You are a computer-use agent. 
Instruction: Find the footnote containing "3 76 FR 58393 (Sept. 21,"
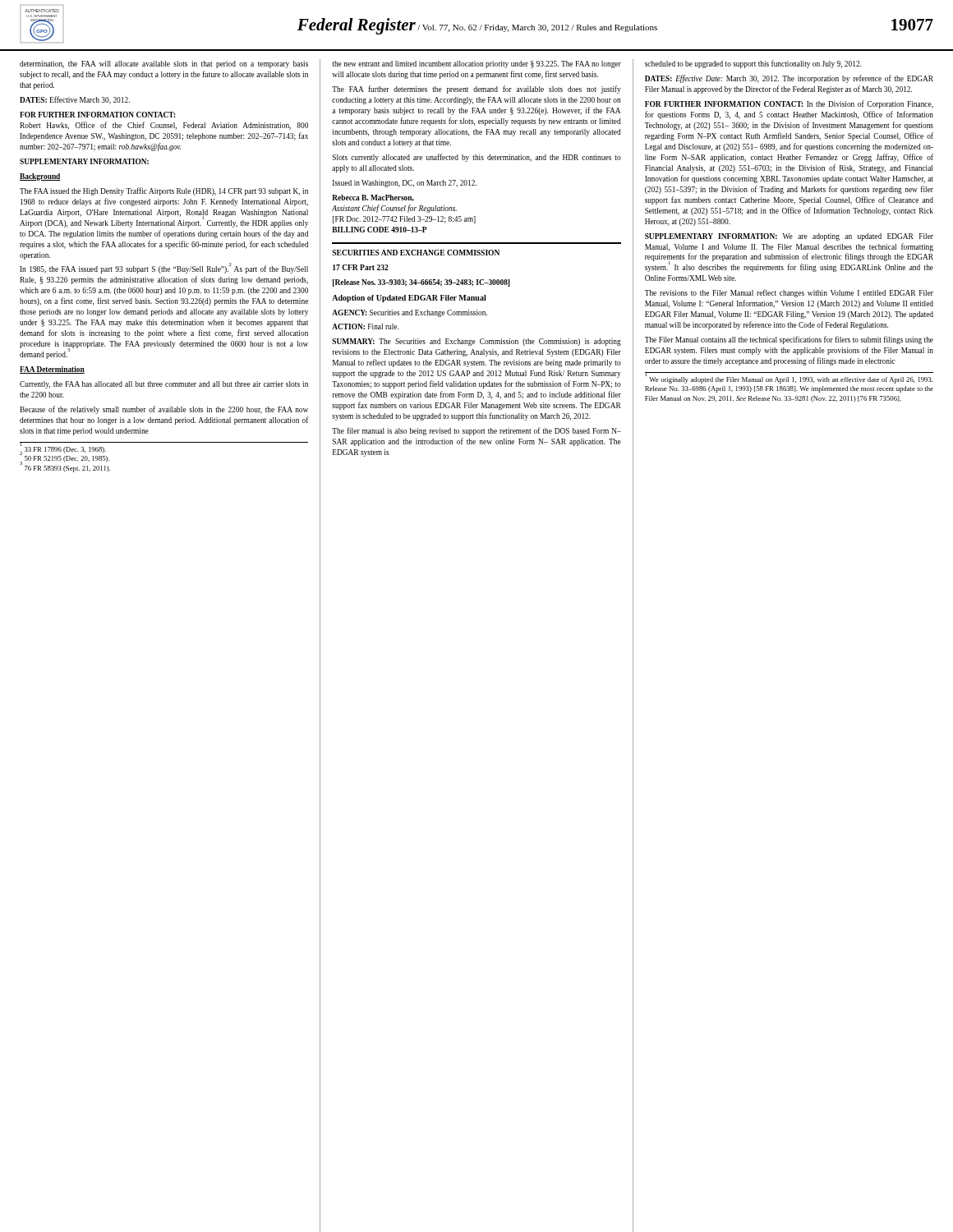65,468
